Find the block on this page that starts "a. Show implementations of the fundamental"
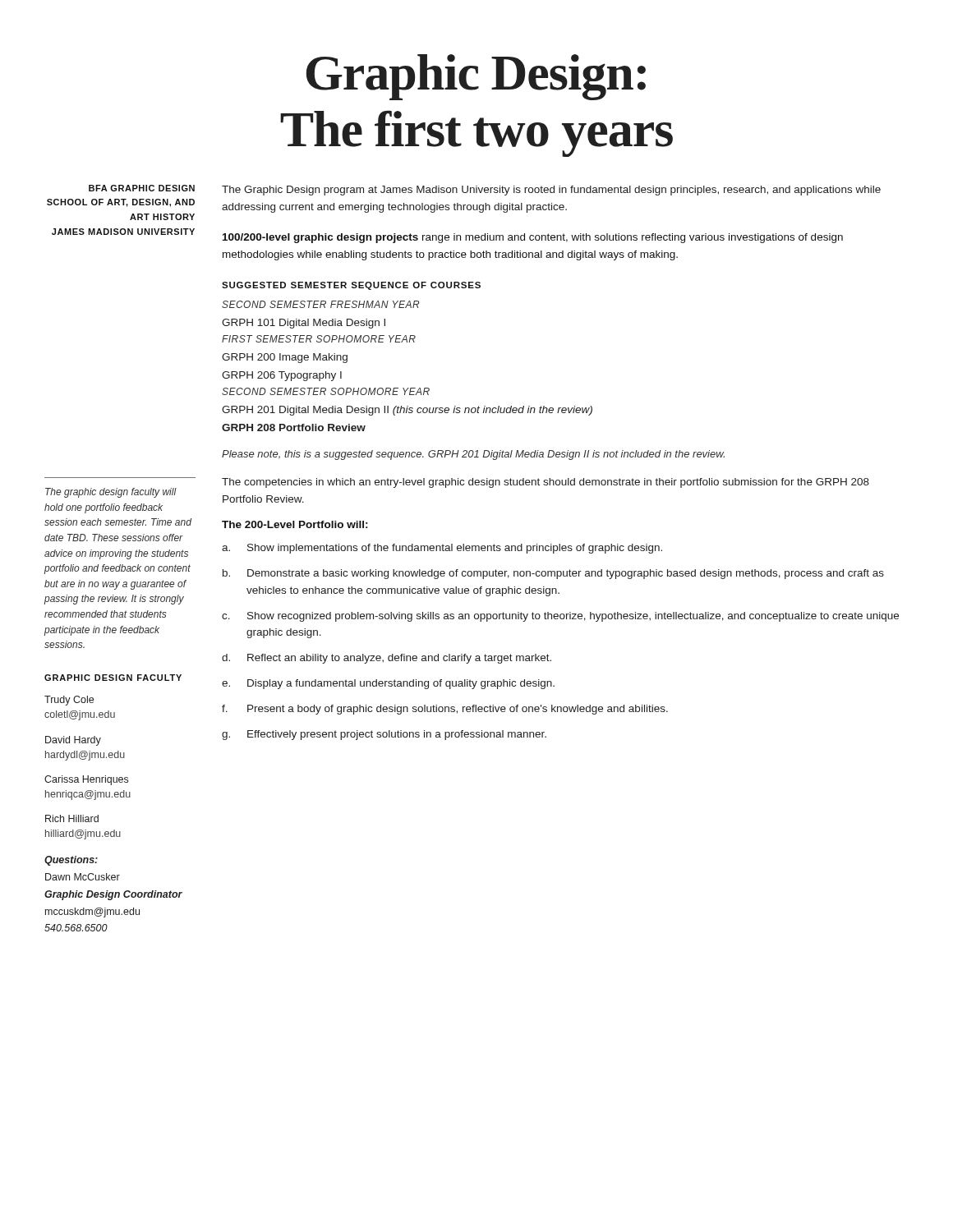The width and height of the screenshot is (953, 1232). click(565, 548)
